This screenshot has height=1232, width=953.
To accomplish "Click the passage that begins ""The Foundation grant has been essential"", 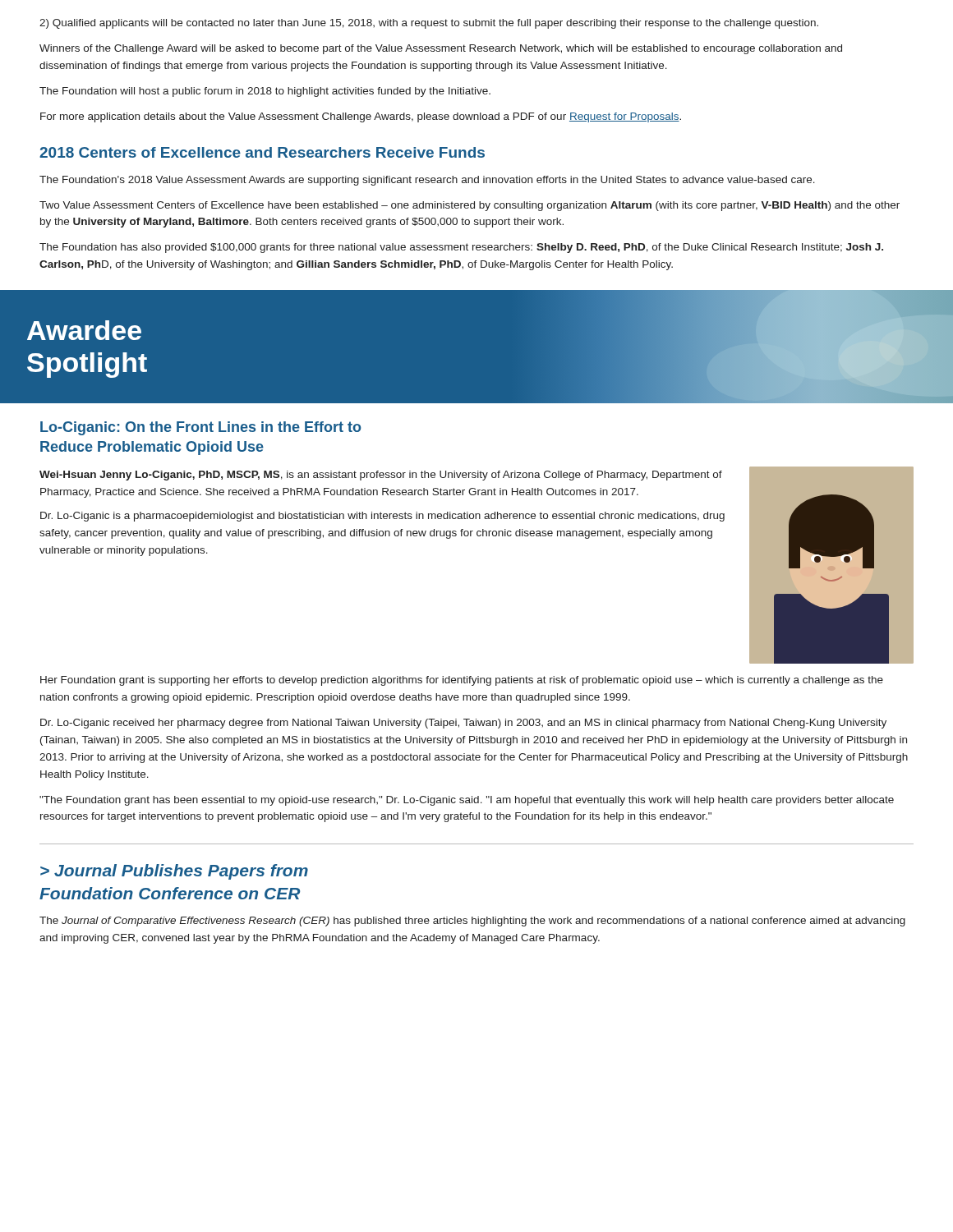I will coord(467,808).
